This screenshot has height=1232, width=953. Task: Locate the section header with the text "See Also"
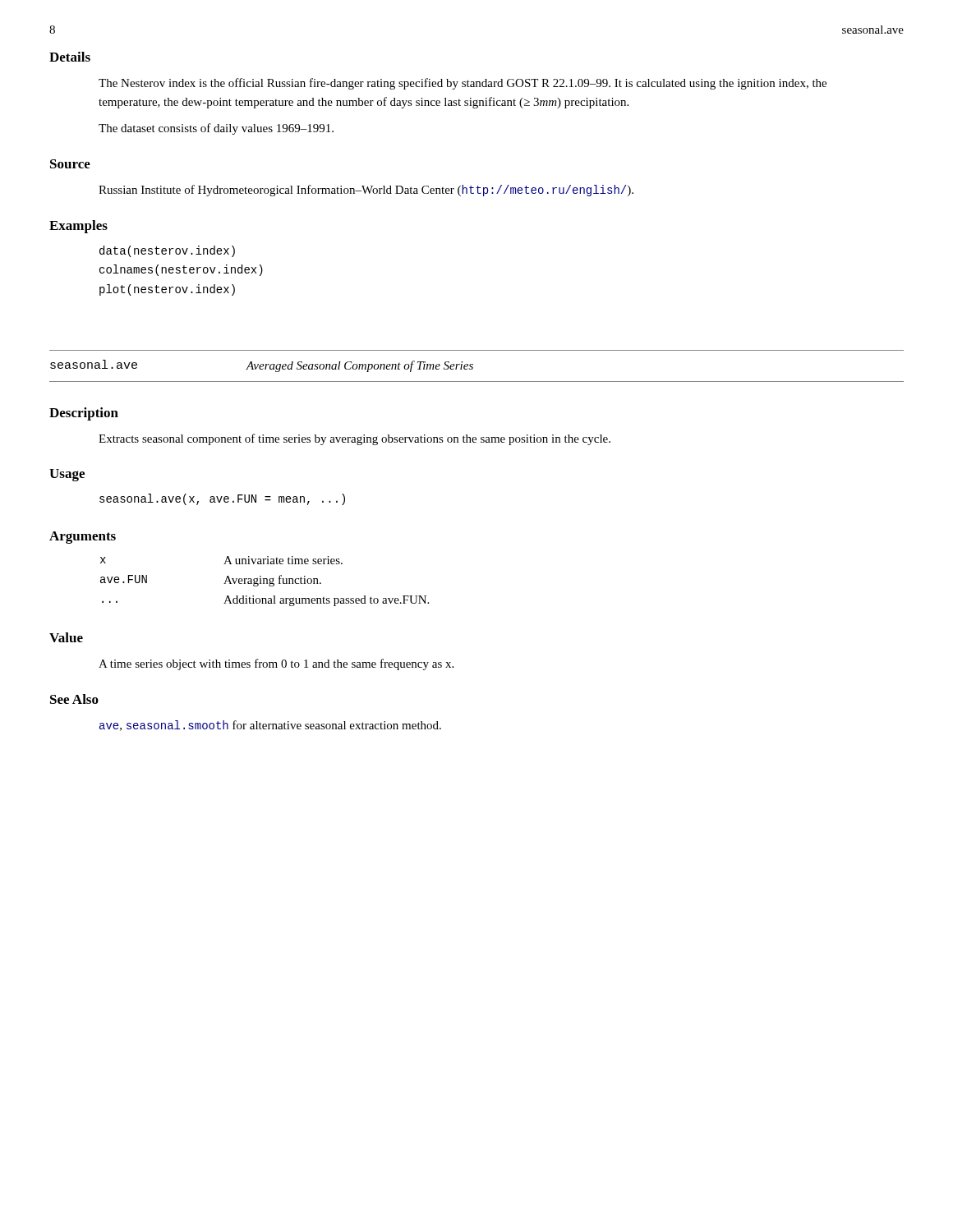click(x=74, y=699)
